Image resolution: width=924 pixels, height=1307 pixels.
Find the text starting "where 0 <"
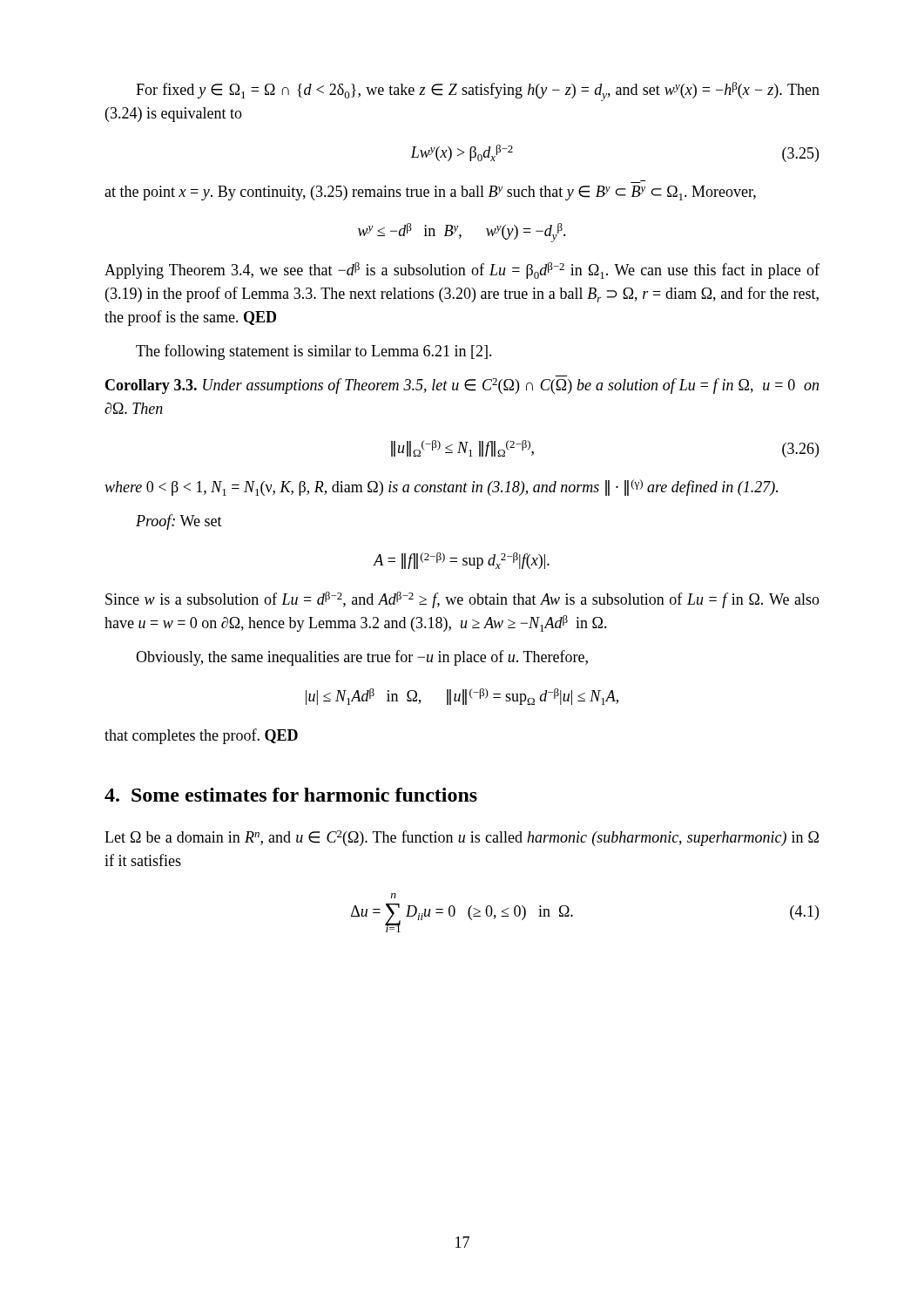point(462,488)
